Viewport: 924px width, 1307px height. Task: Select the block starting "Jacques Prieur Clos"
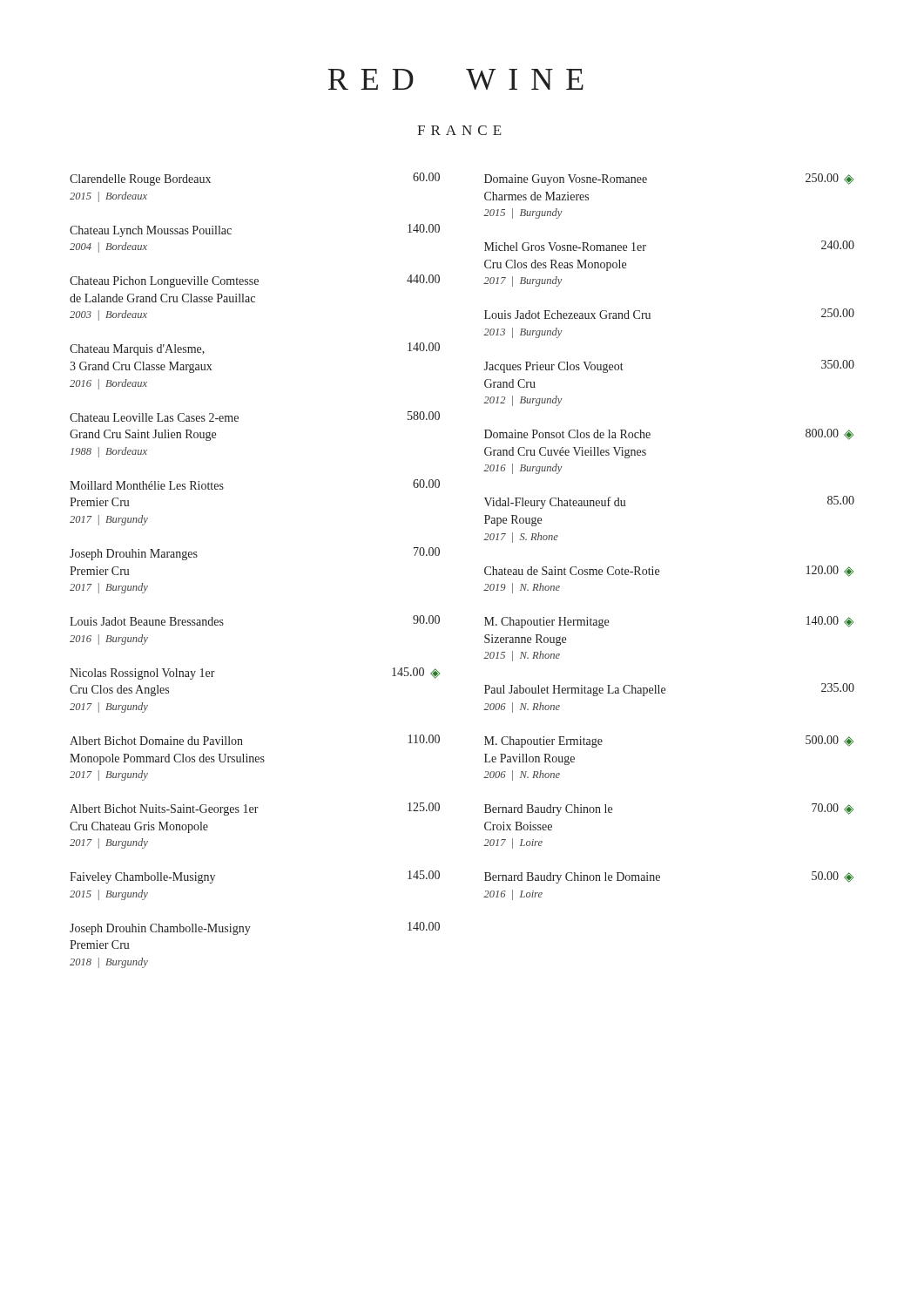click(546, 366)
